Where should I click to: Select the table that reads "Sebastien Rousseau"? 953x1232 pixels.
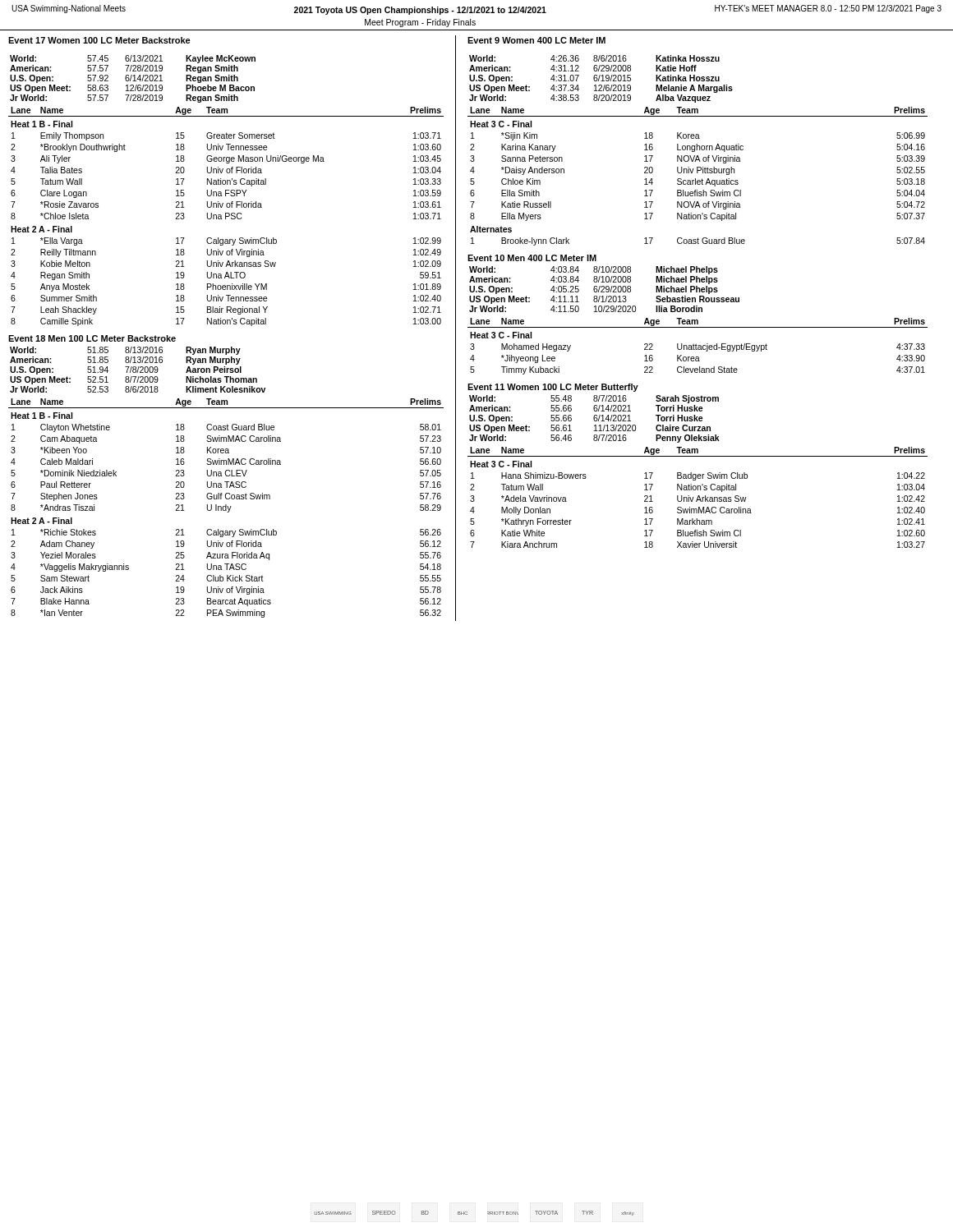pos(698,320)
